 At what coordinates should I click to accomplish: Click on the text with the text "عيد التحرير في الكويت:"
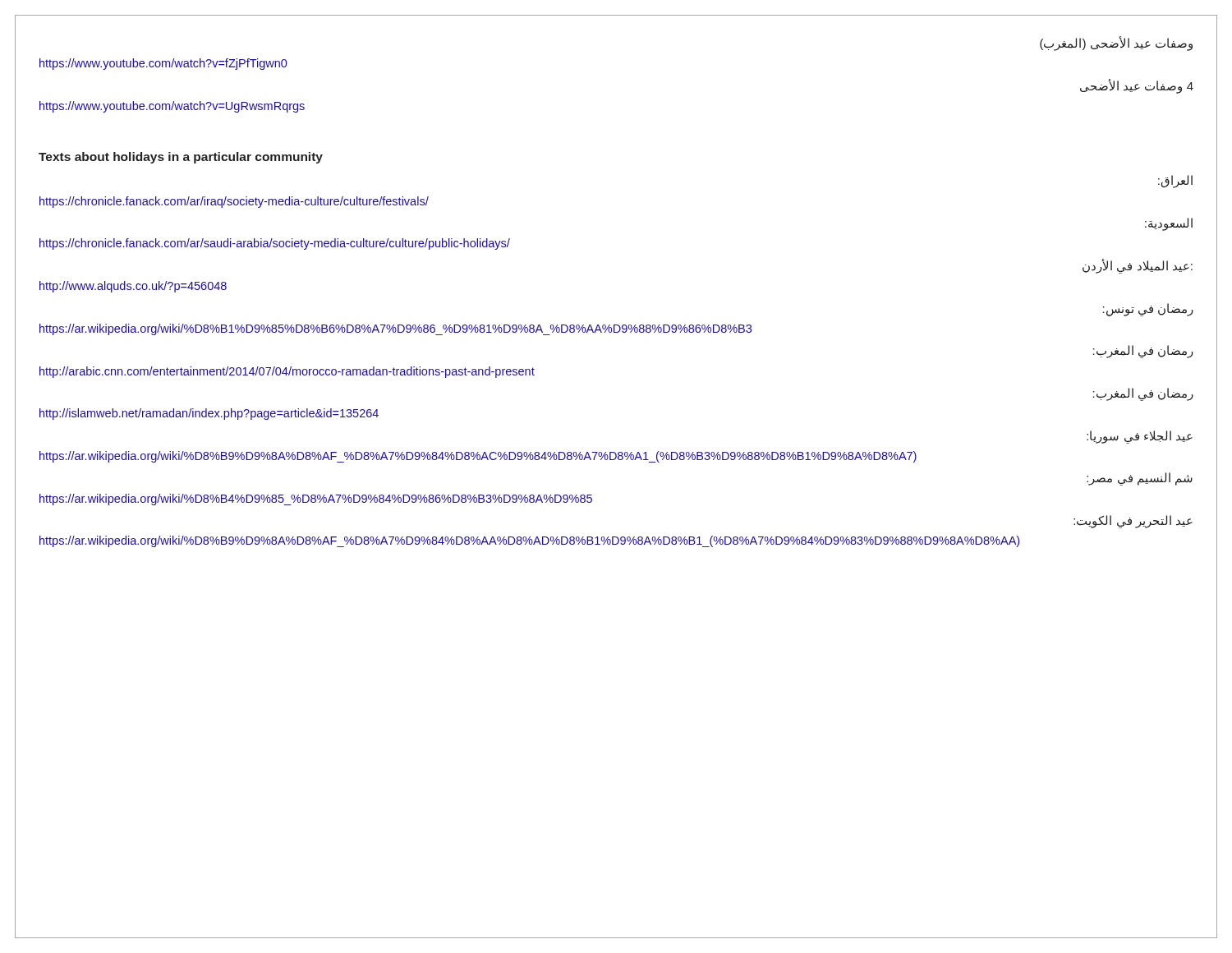click(x=1133, y=521)
